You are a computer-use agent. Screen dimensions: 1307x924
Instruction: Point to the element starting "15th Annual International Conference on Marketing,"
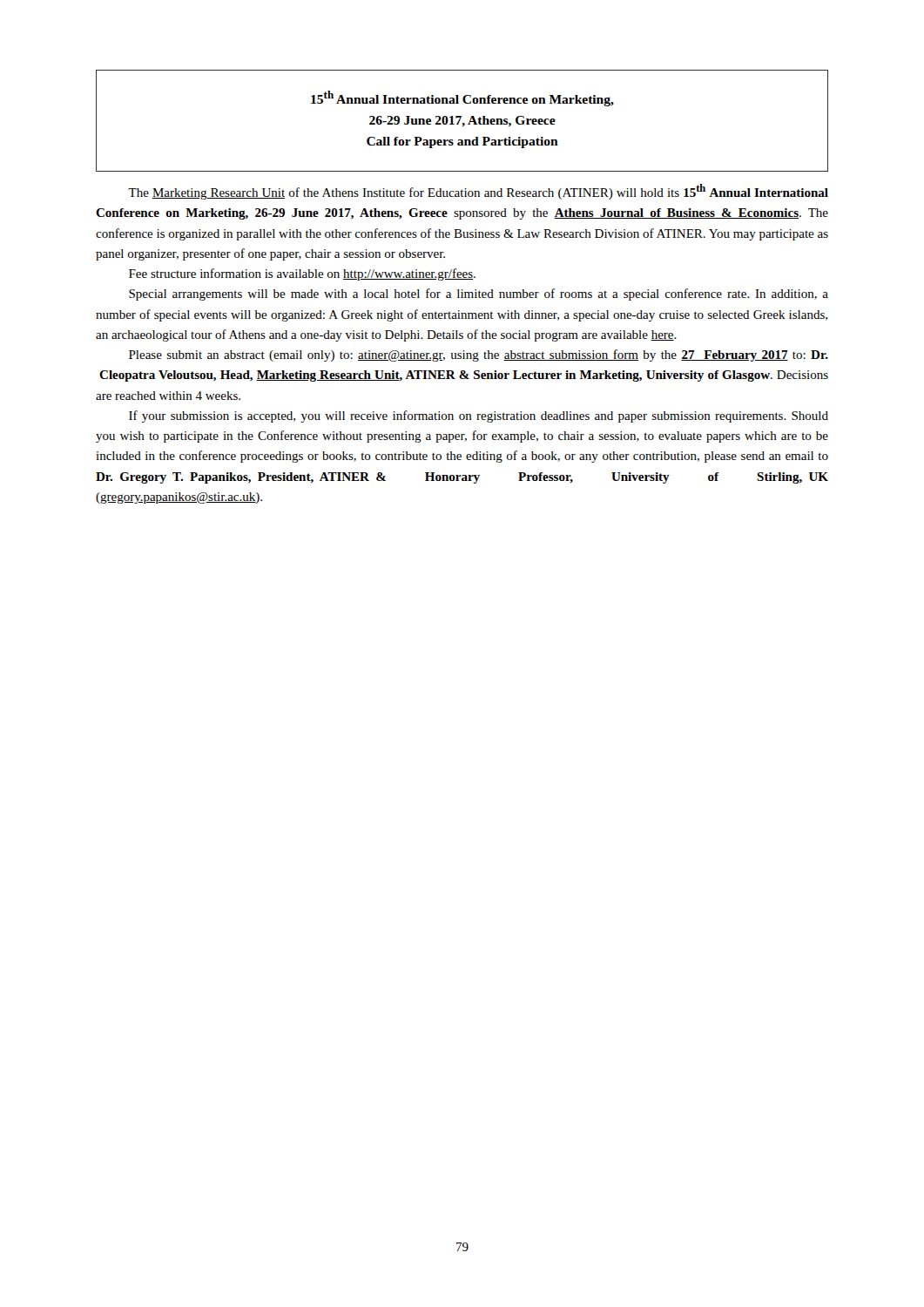pyautogui.click(x=462, y=121)
